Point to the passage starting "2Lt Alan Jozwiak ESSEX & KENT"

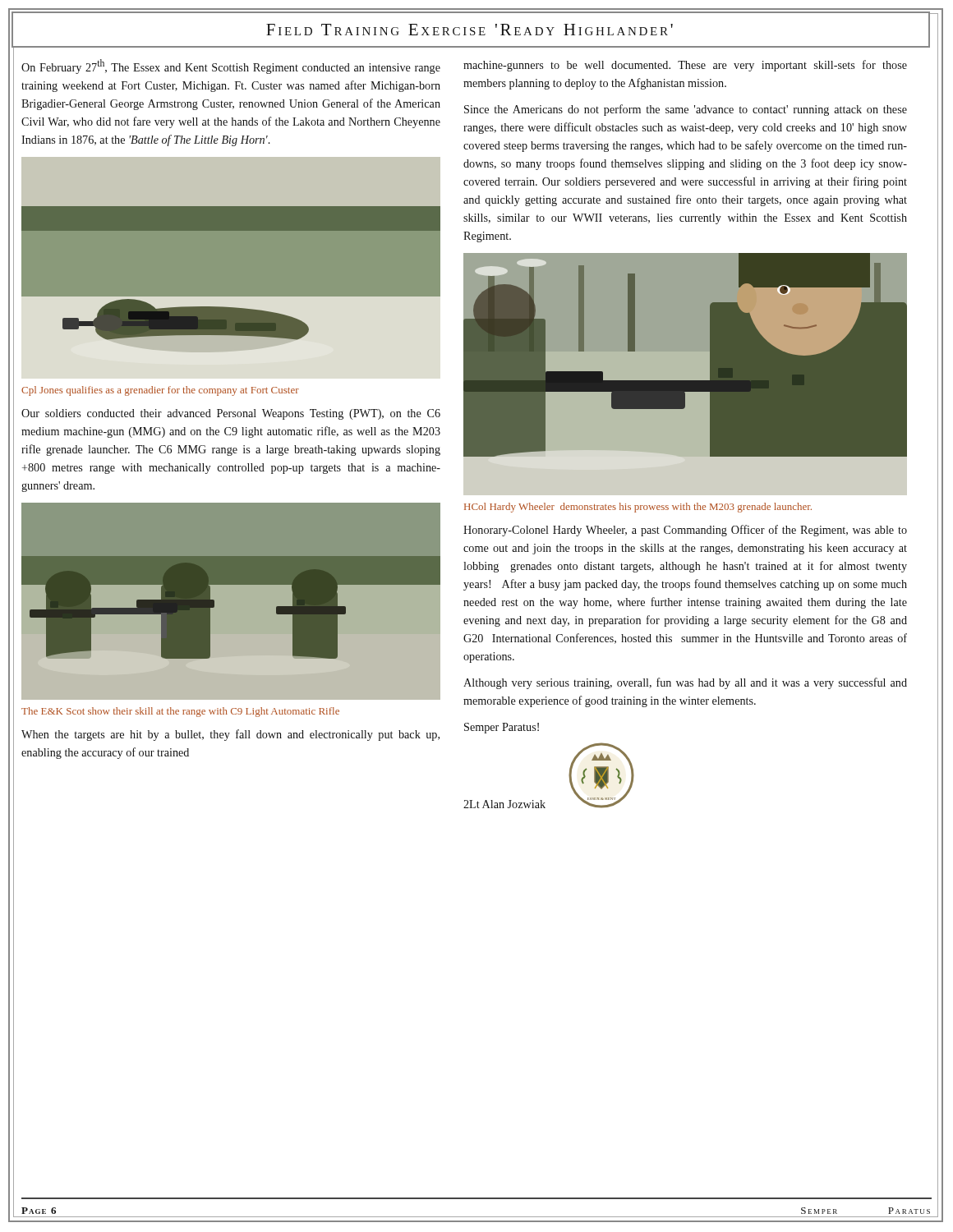tap(549, 778)
